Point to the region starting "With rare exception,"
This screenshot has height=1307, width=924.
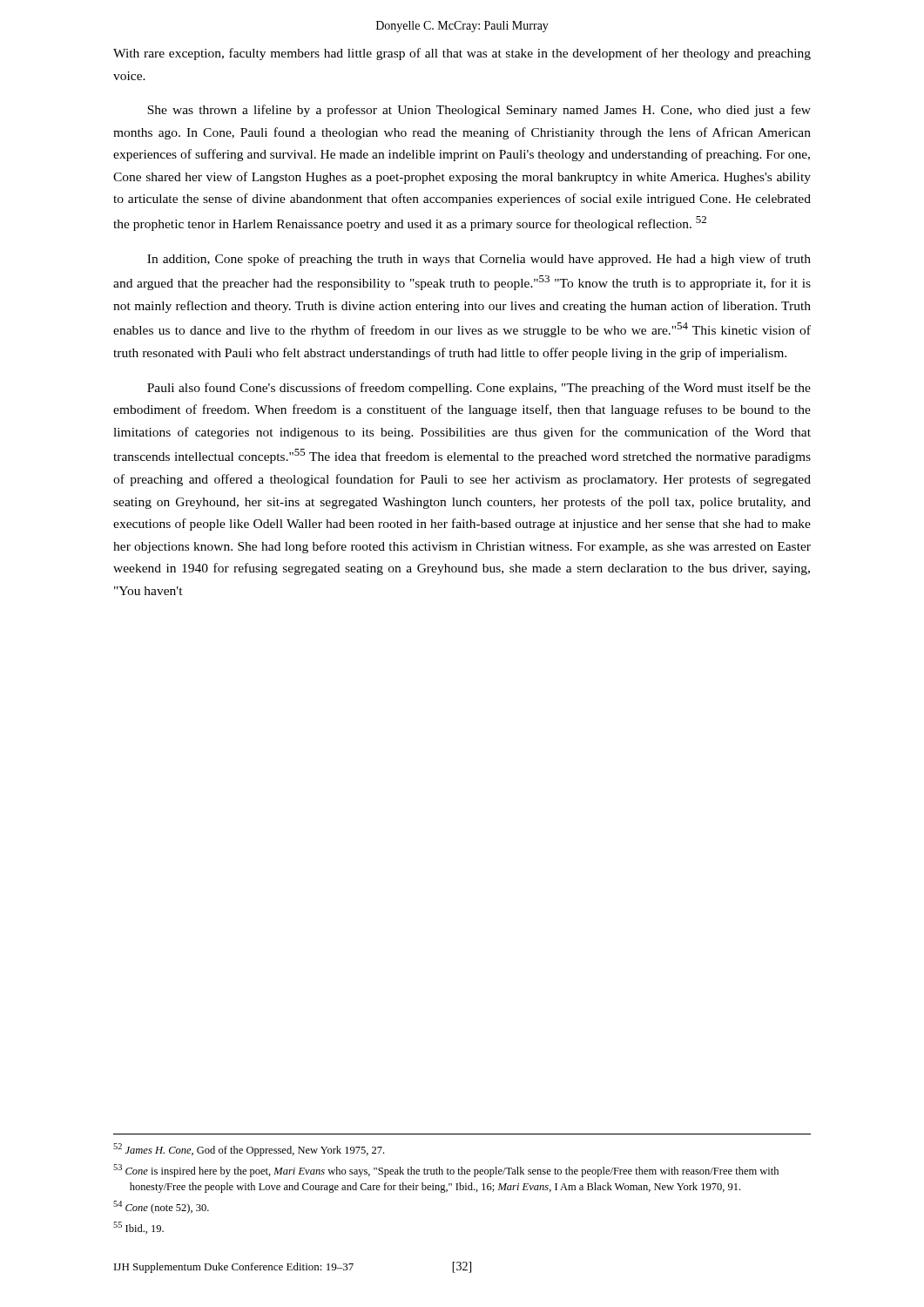click(x=462, y=322)
